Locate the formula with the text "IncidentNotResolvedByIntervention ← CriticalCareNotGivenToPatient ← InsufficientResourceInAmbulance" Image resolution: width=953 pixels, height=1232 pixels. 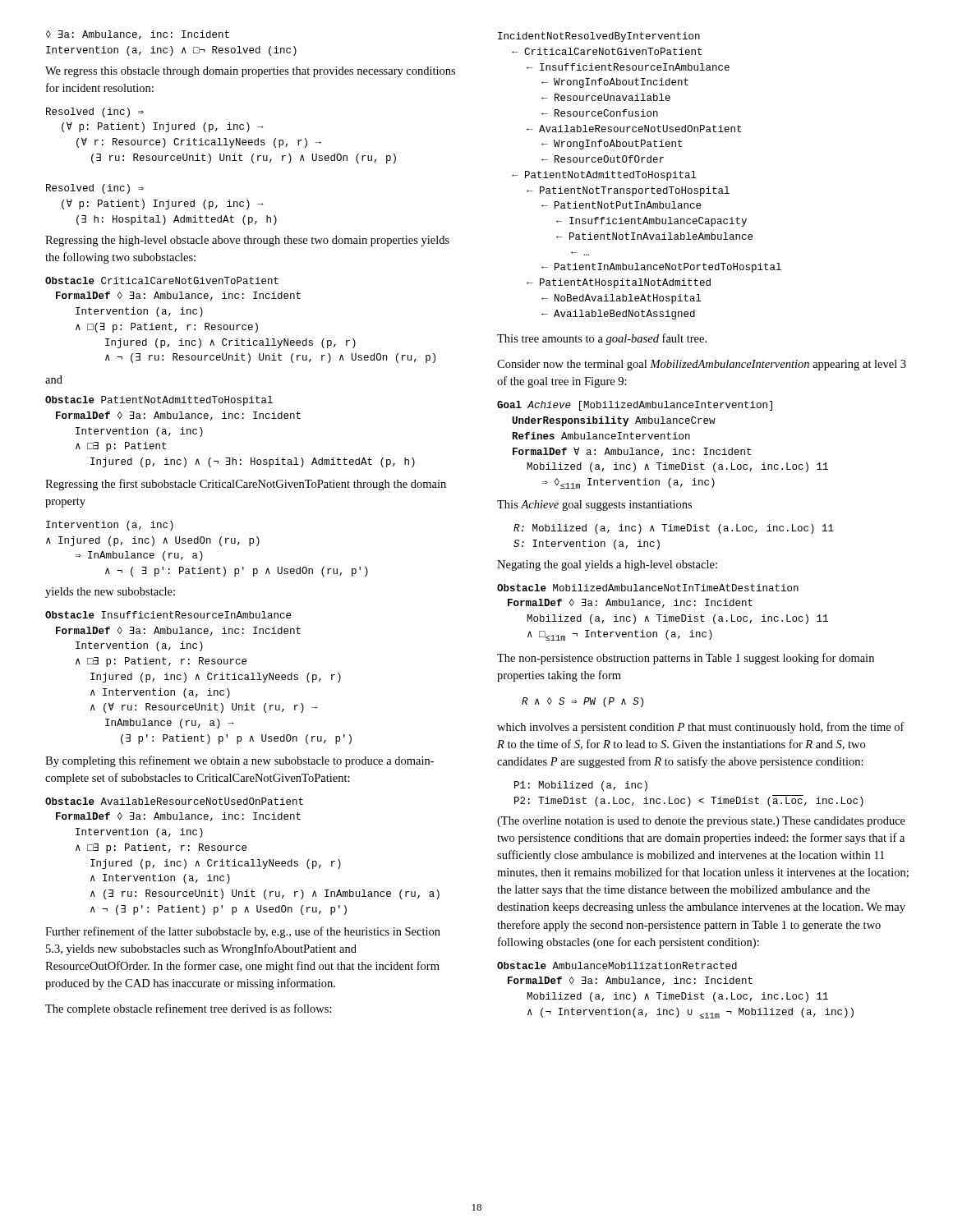705,176
